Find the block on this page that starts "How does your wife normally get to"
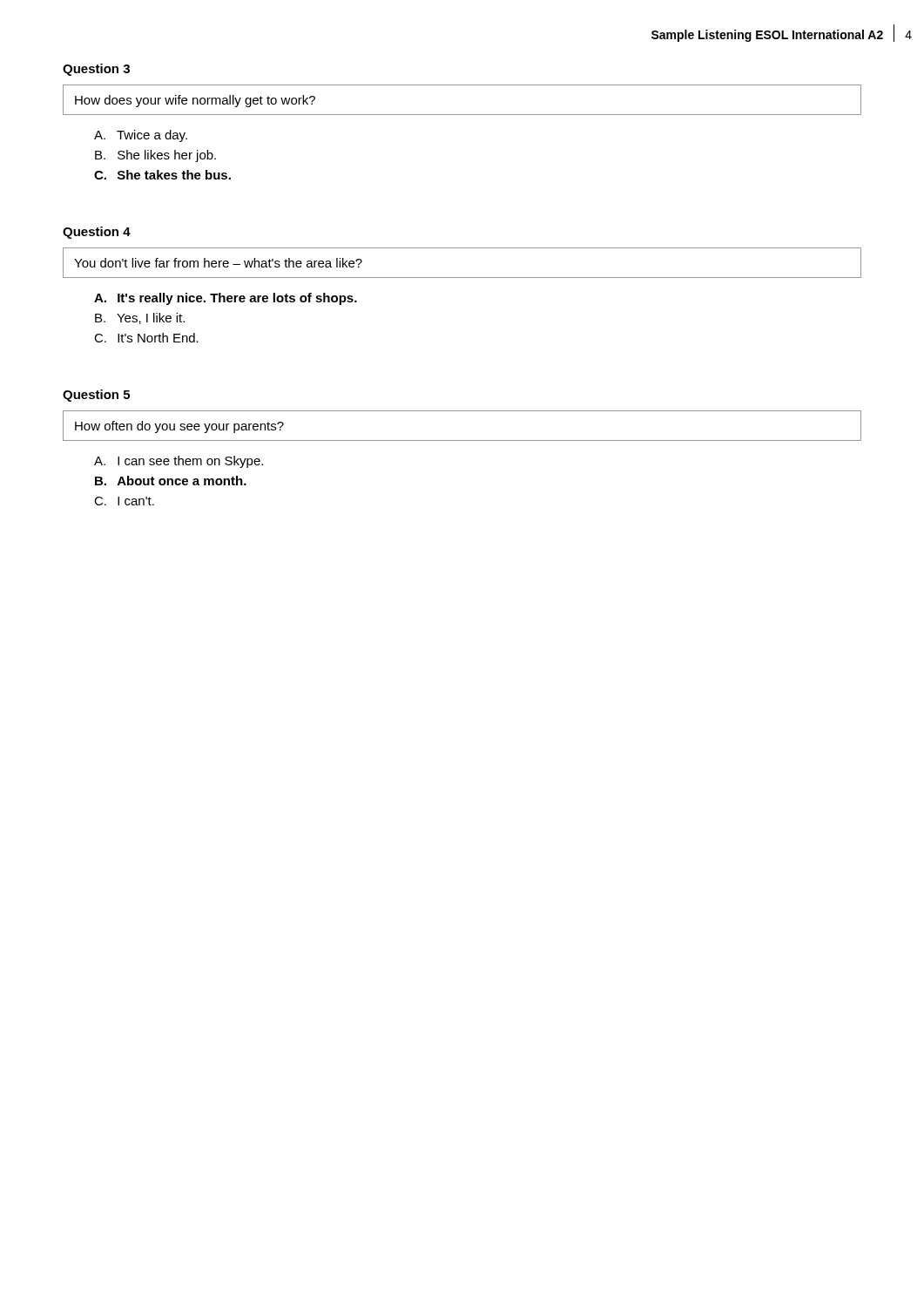Image resolution: width=924 pixels, height=1307 pixels. click(x=195, y=100)
